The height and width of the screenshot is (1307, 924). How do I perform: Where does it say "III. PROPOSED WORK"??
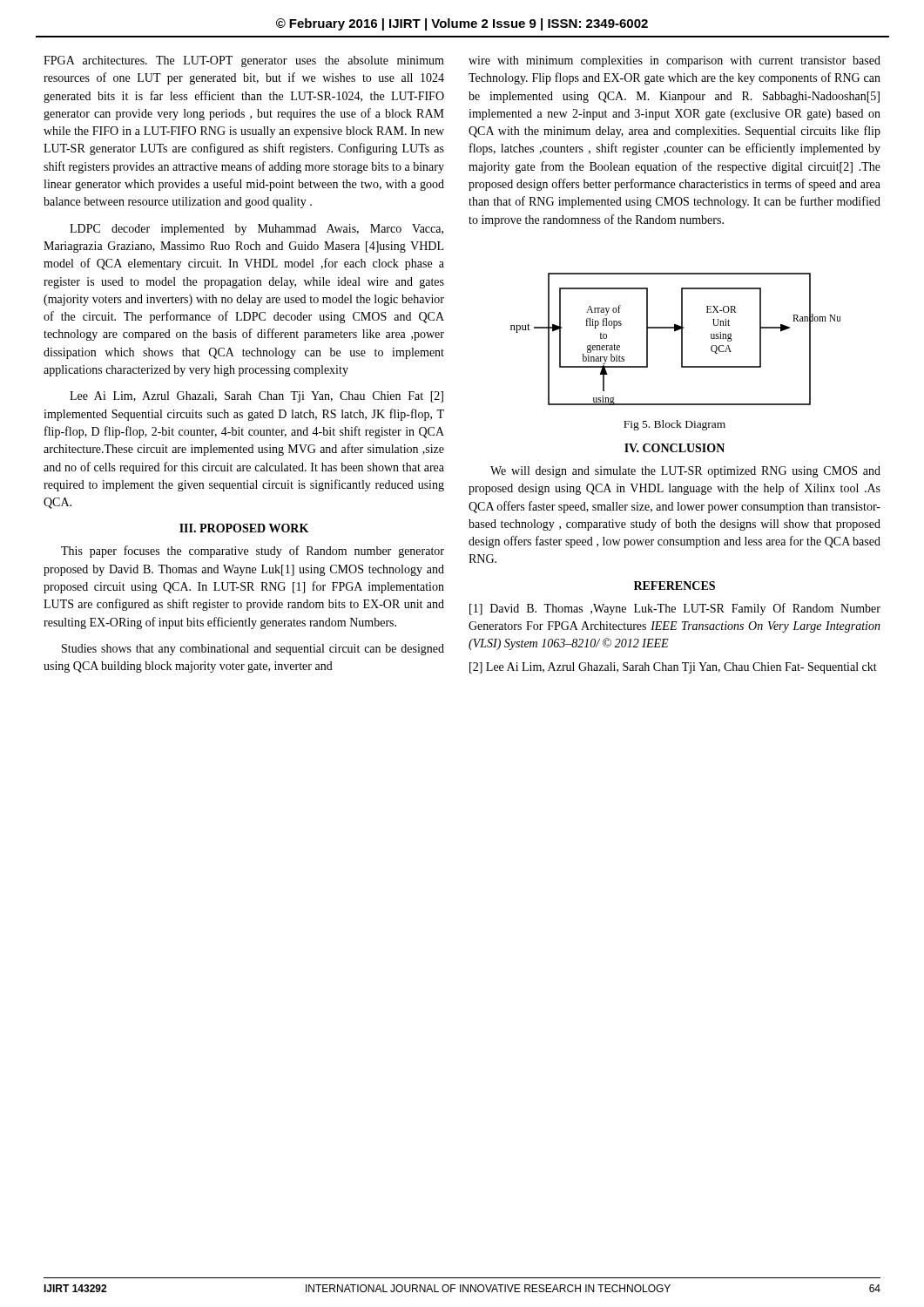(x=244, y=529)
